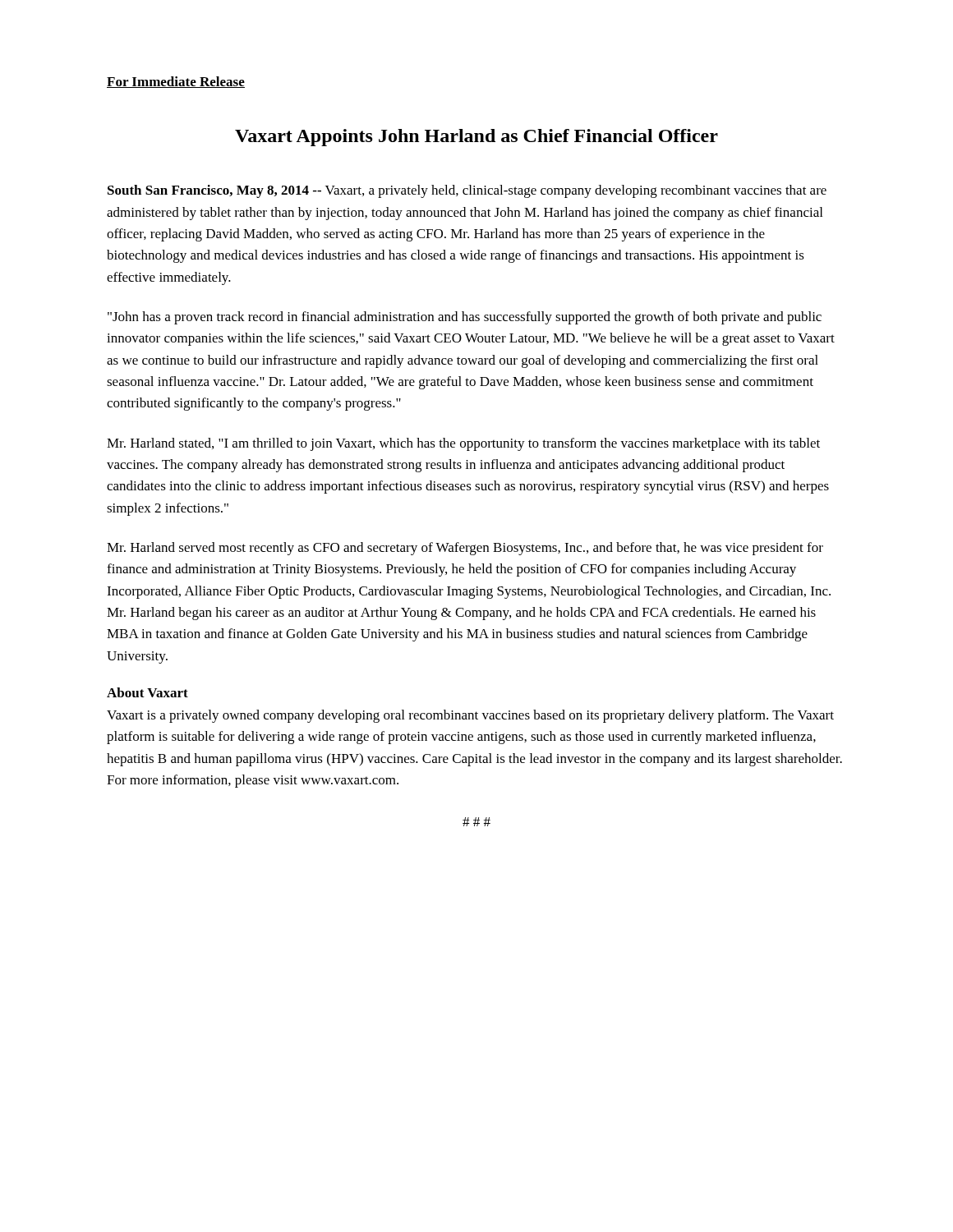Navigate to the text starting "About Vaxart"
Viewport: 953px width, 1232px height.
pos(147,693)
